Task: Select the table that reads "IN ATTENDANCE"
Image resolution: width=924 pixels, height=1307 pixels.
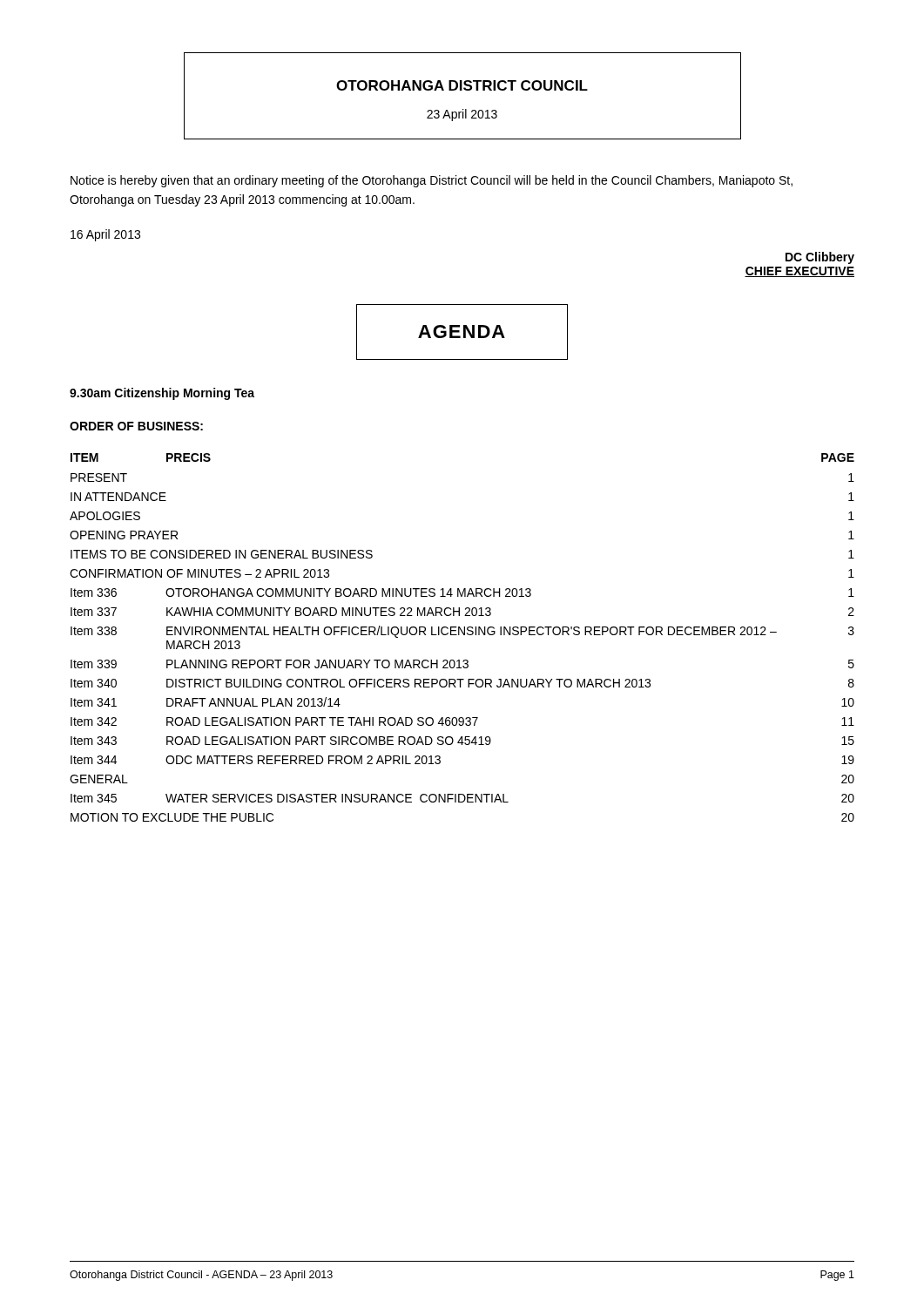Action: tap(462, 637)
